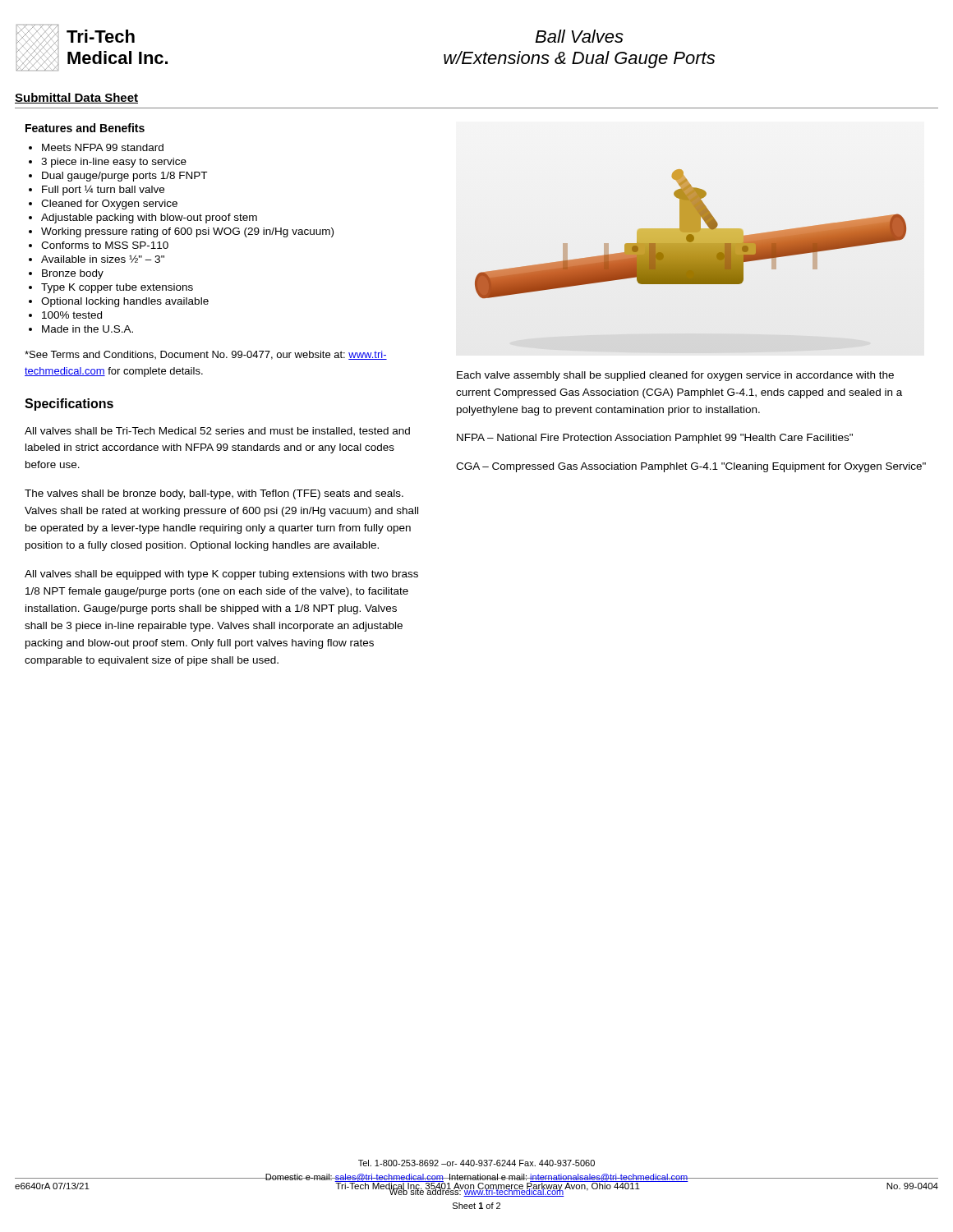Point to the block beginning "Each valve assembly shall be supplied"

[679, 392]
